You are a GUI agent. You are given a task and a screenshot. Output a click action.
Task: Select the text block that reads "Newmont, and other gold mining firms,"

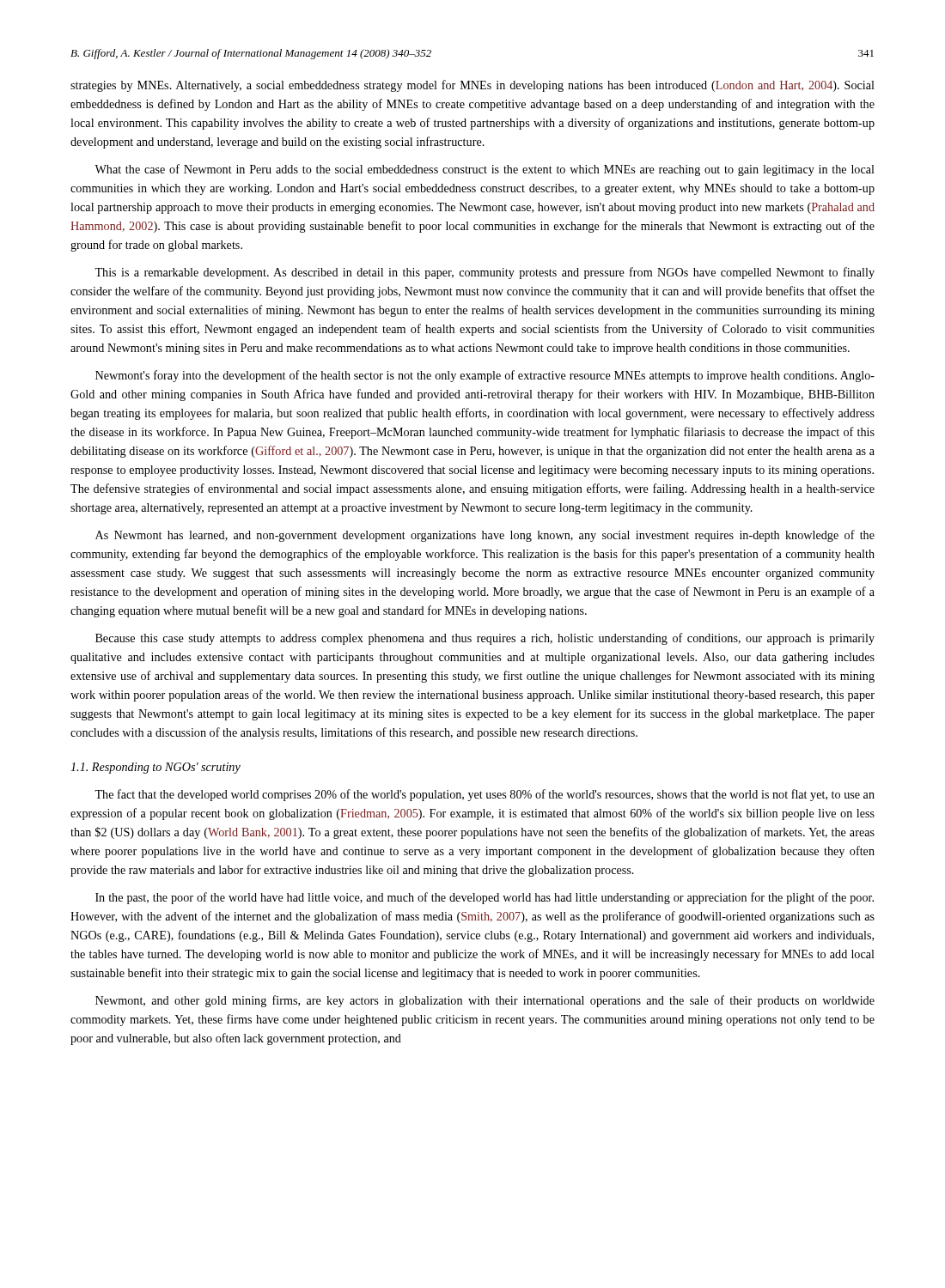click(x=472, y=1019)
